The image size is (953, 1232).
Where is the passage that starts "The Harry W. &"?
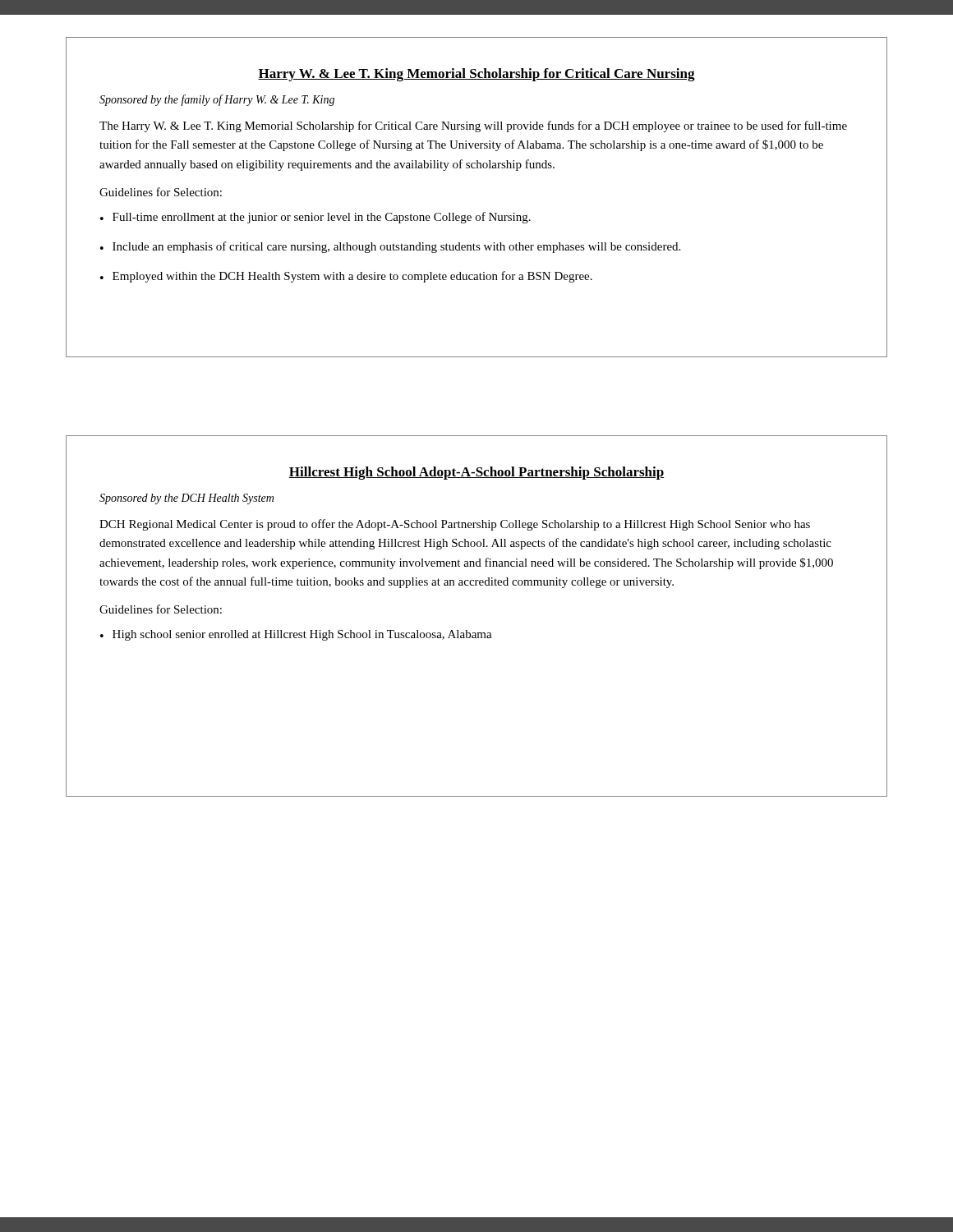(473, 145)
